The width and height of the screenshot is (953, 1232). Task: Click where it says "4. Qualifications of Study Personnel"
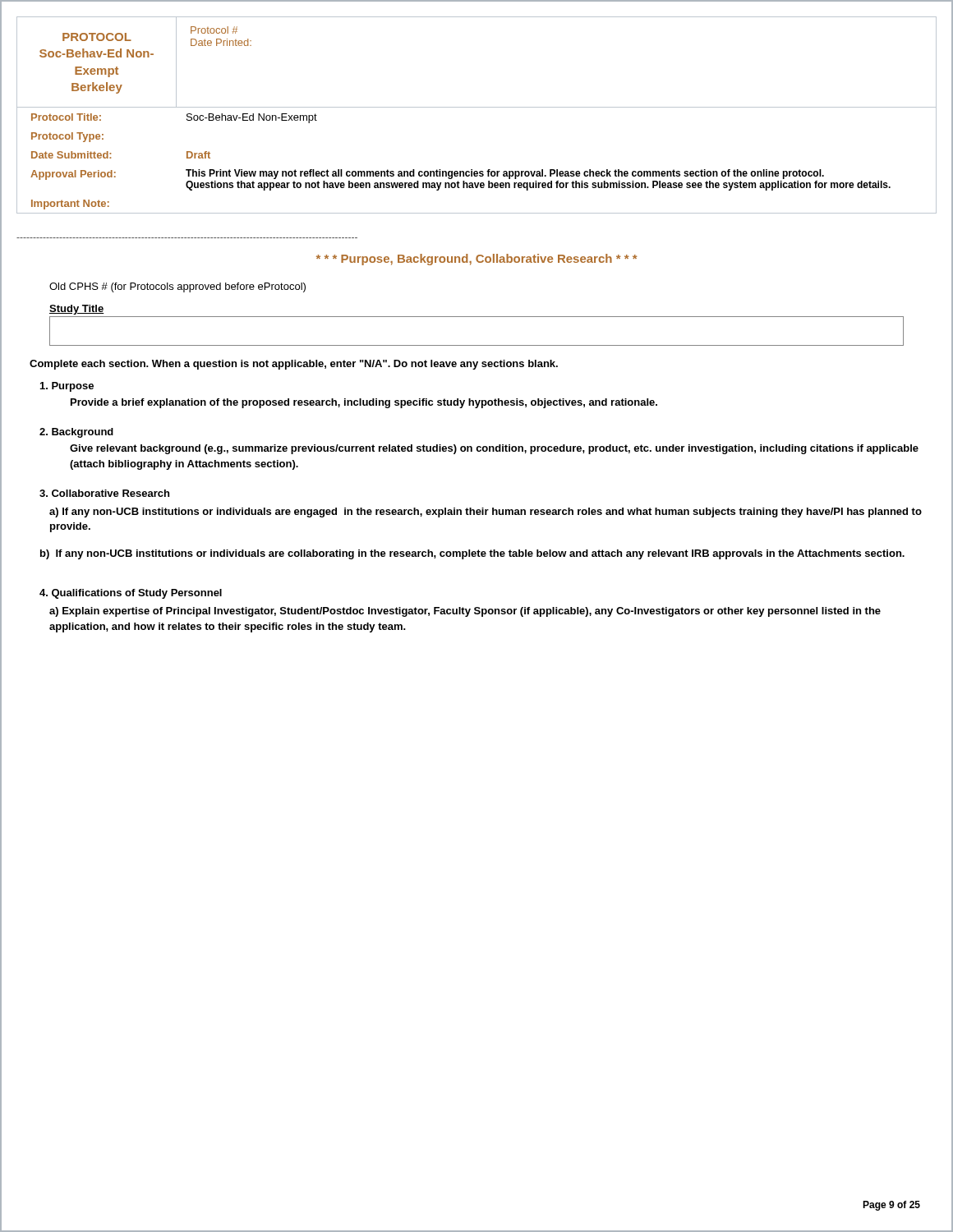[x=131, y=593]
